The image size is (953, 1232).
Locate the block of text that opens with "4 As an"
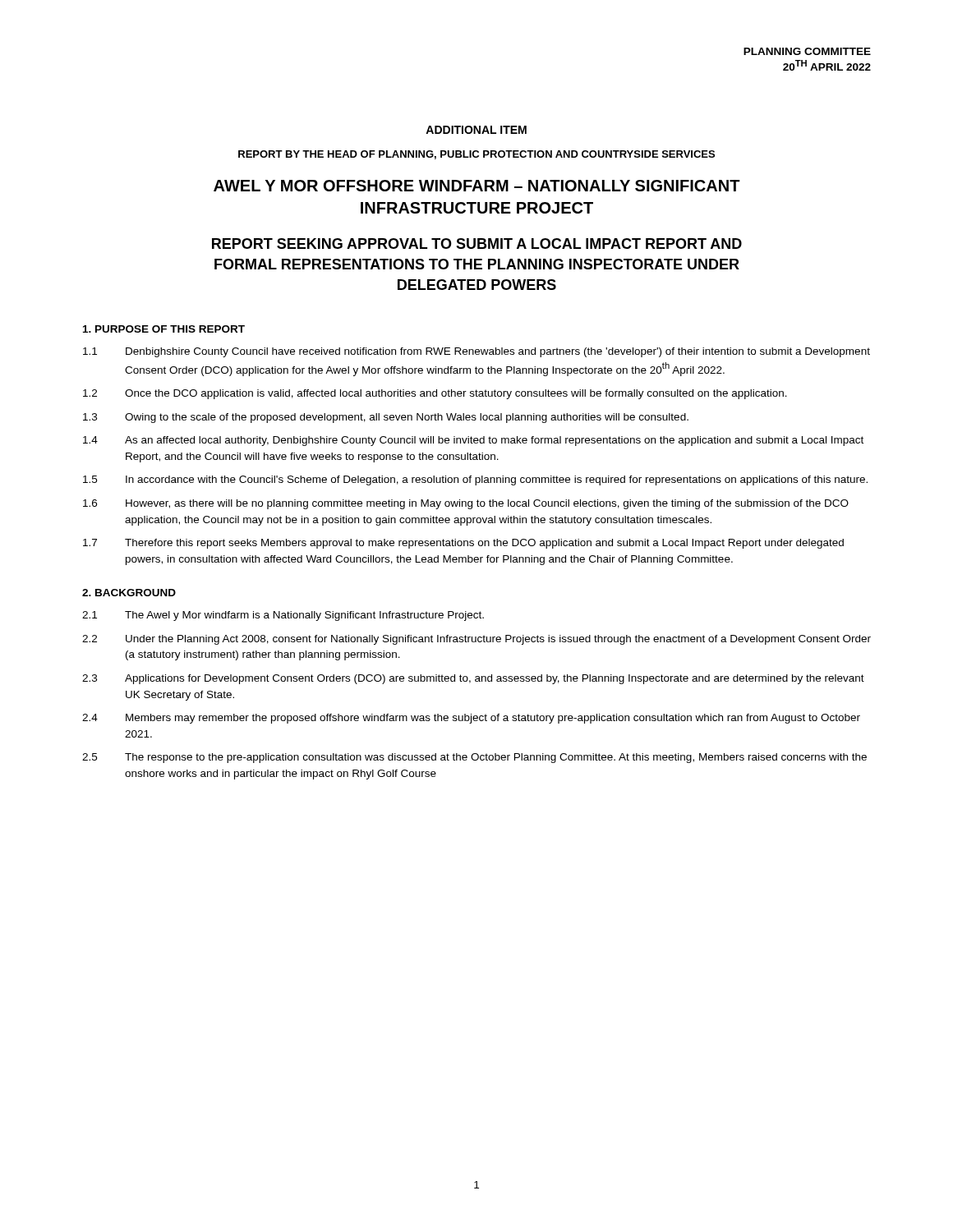point(476,448)
